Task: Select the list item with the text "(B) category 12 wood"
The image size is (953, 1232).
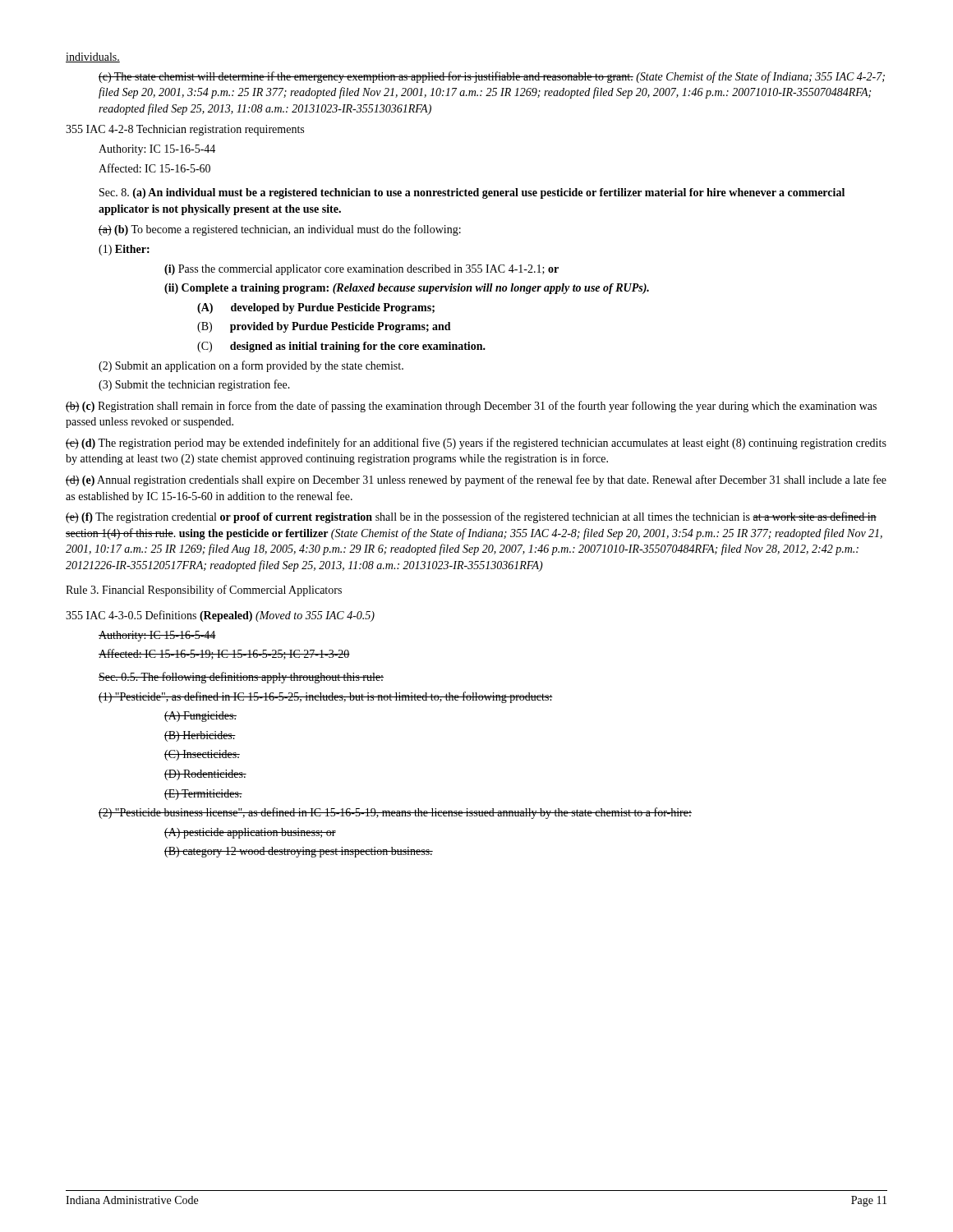Action: (x=299, y=852)
